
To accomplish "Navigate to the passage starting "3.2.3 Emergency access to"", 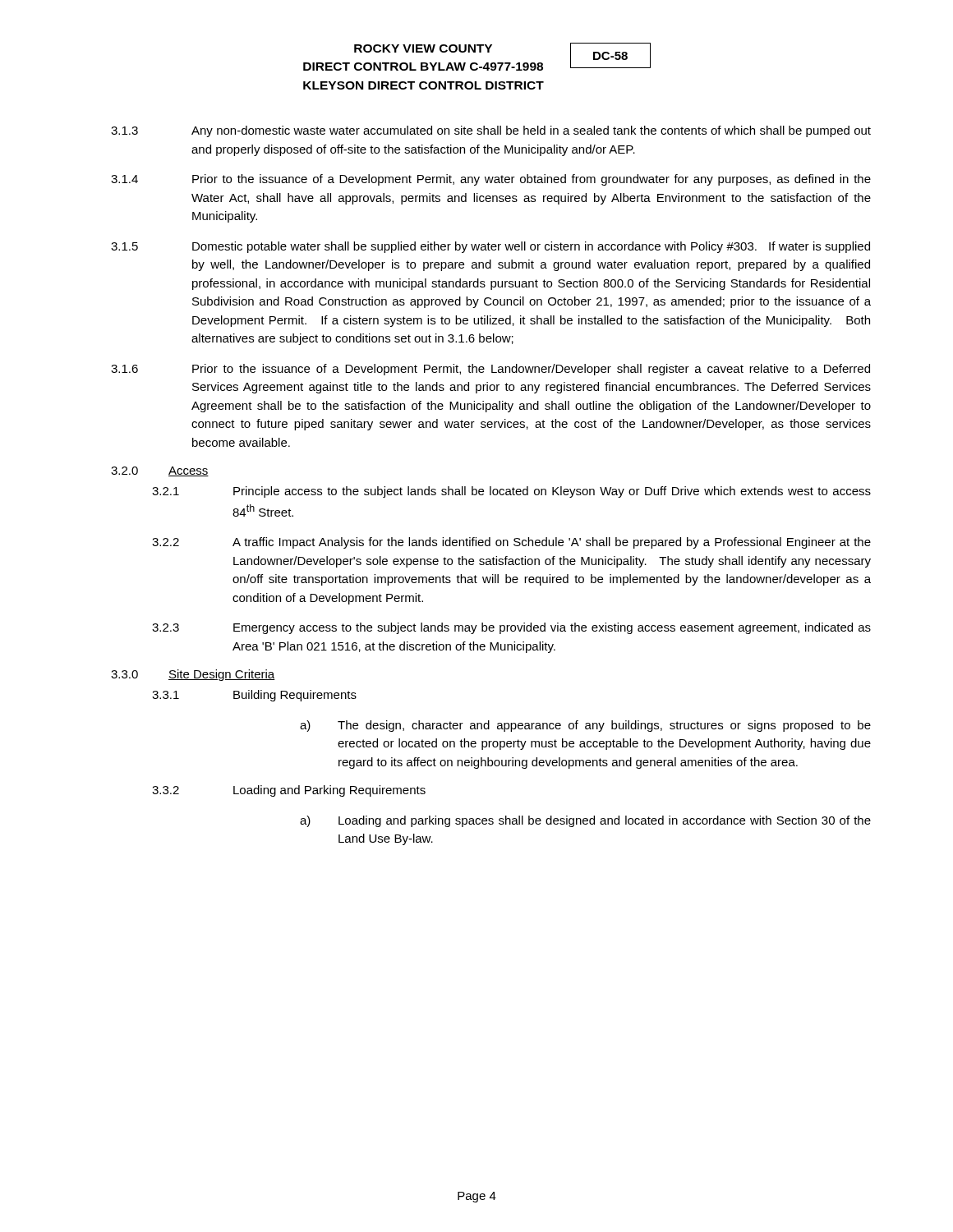I will pyautogui.click(x=511, y=637).
